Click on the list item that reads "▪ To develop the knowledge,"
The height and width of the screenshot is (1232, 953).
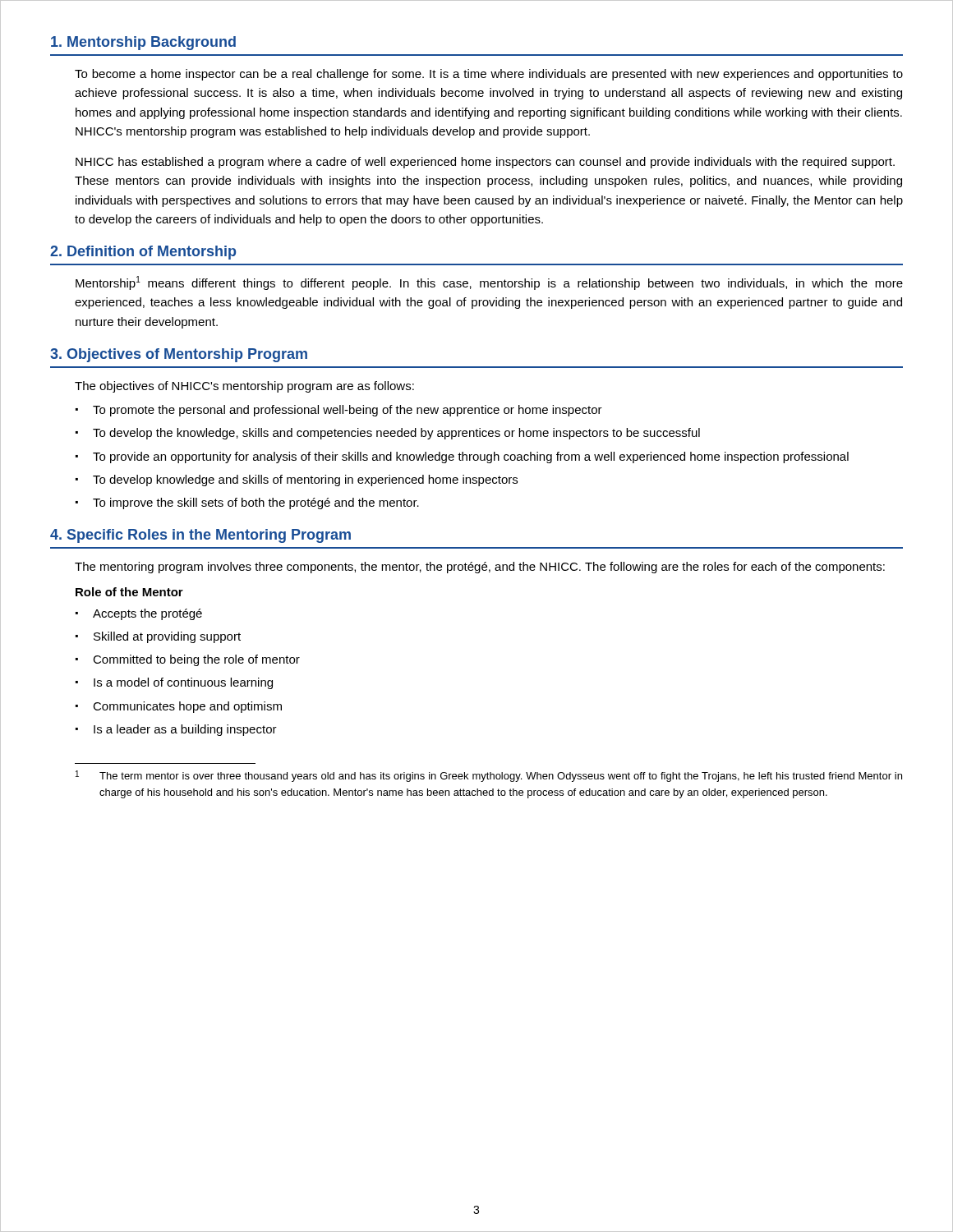click(388, 433)
